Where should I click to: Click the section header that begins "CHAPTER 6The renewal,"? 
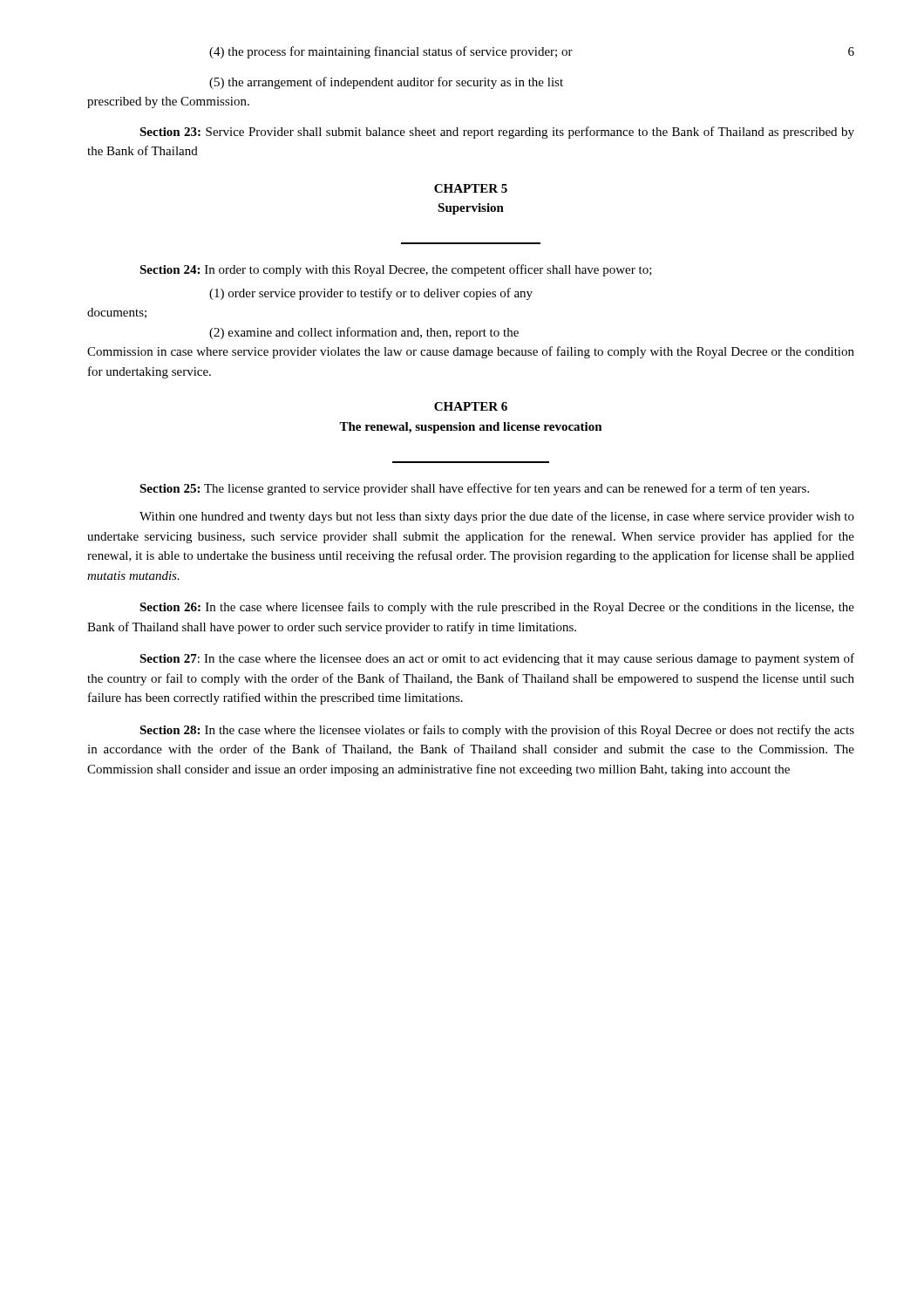click(471, 416)
